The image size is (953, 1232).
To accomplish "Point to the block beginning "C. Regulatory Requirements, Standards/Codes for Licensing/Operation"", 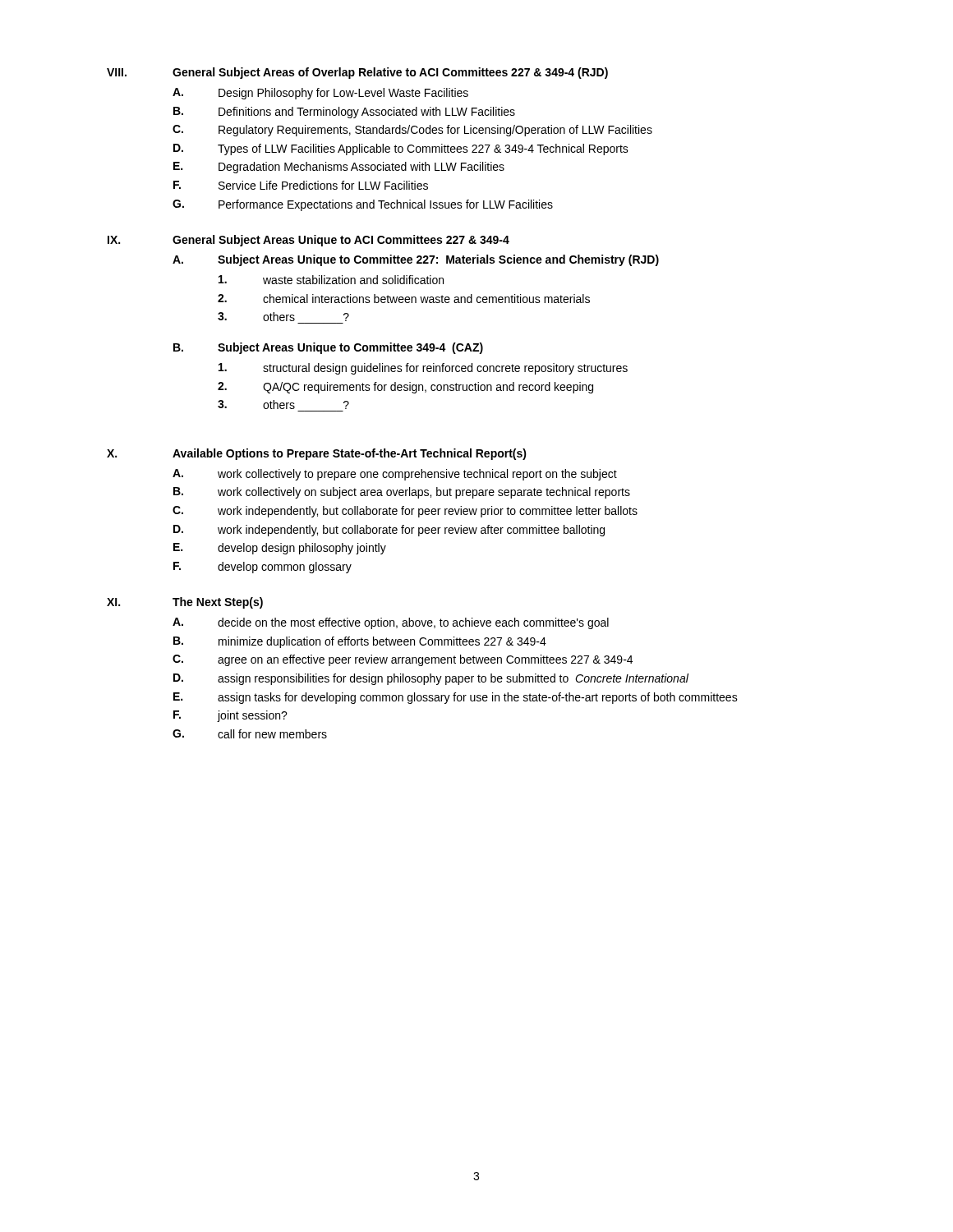I will (x=509, y=131).
